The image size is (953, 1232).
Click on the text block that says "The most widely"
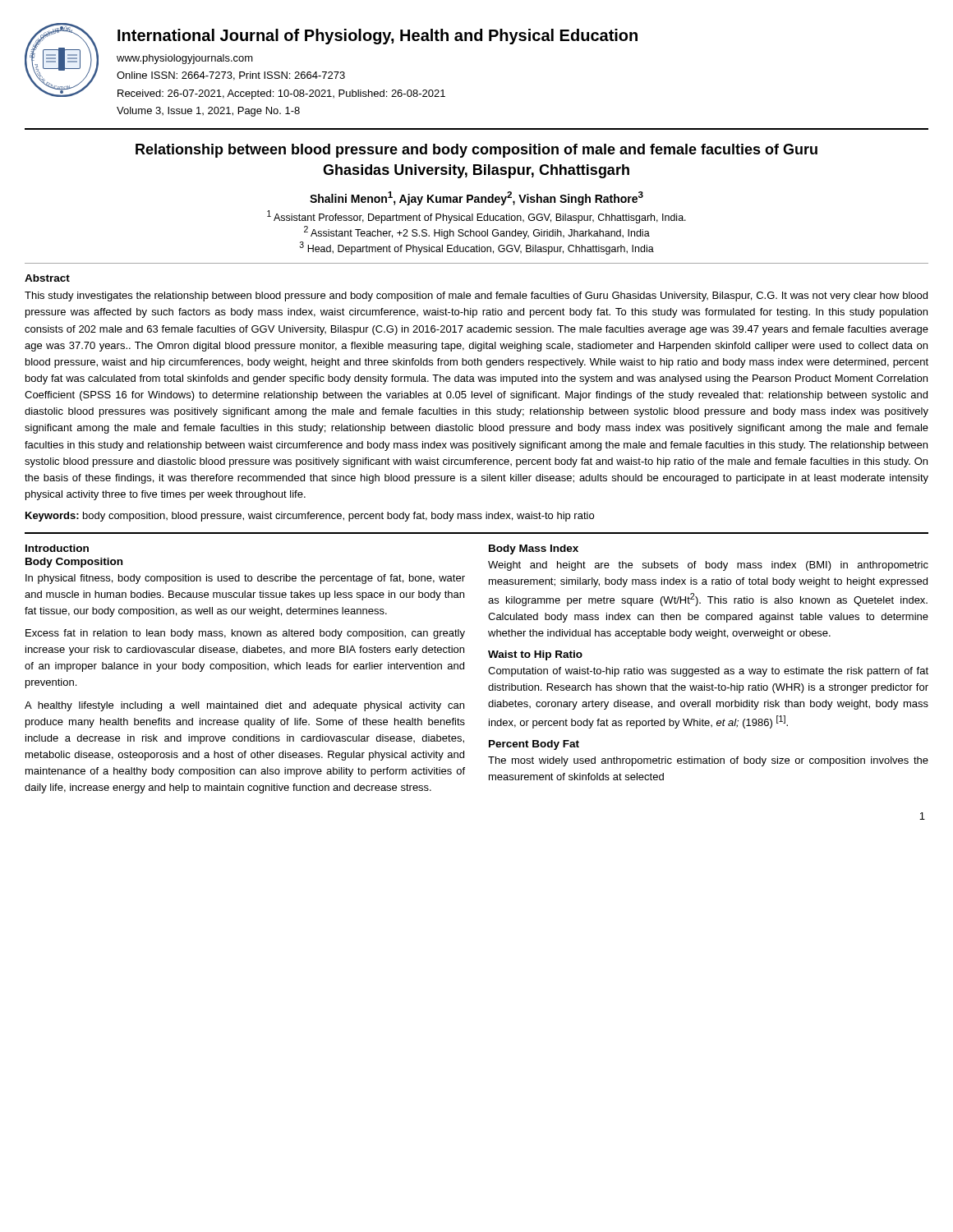pyautogui.click(x=708, y=768)
